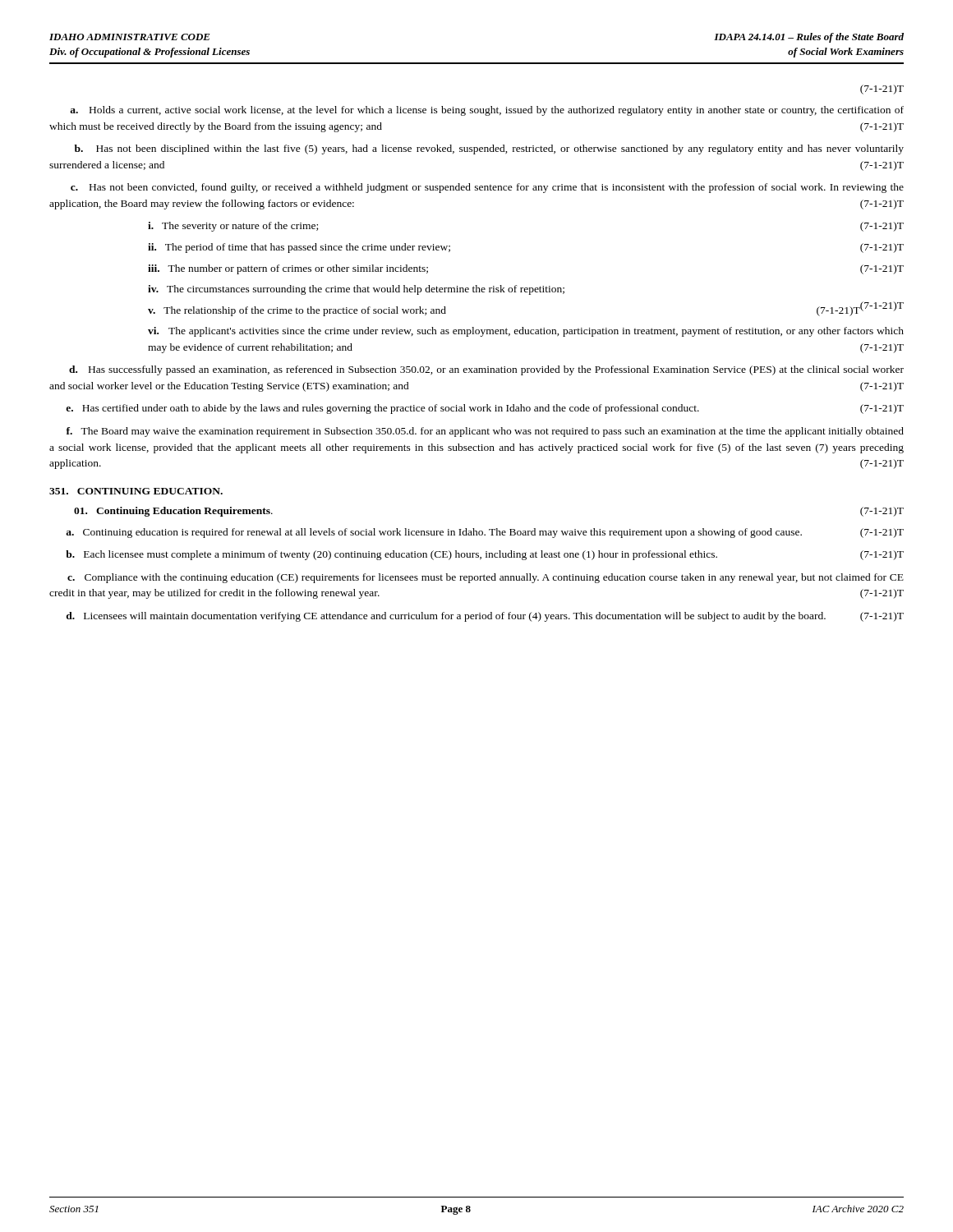Find the text starting "ii. The period of"
Screen dimensions: 1232x953
pos(302,248)
